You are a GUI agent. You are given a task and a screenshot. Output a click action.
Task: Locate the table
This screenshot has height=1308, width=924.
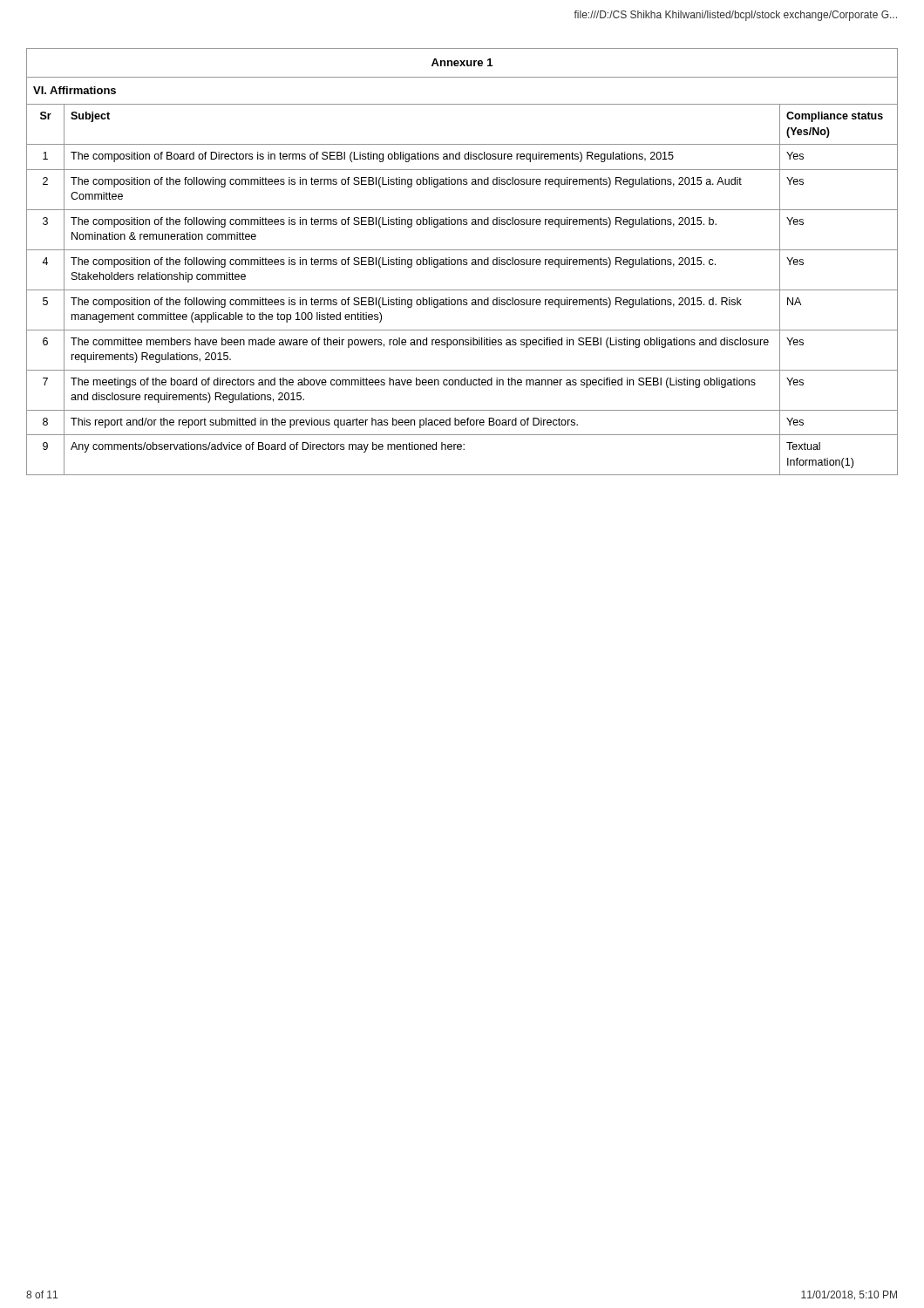click(x=462, y=262)
